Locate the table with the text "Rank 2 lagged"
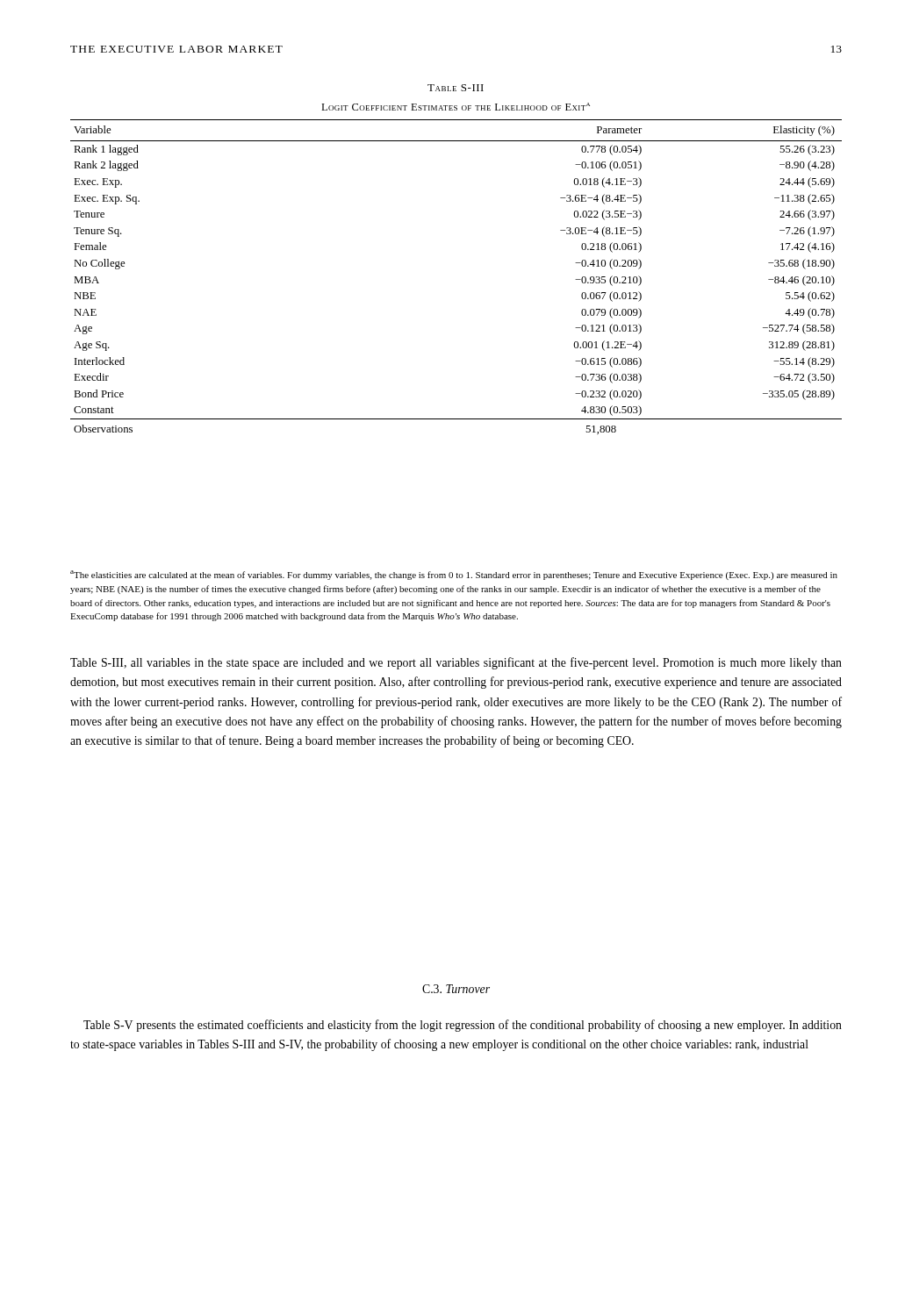912x1316 pixels. coord(456,280)
